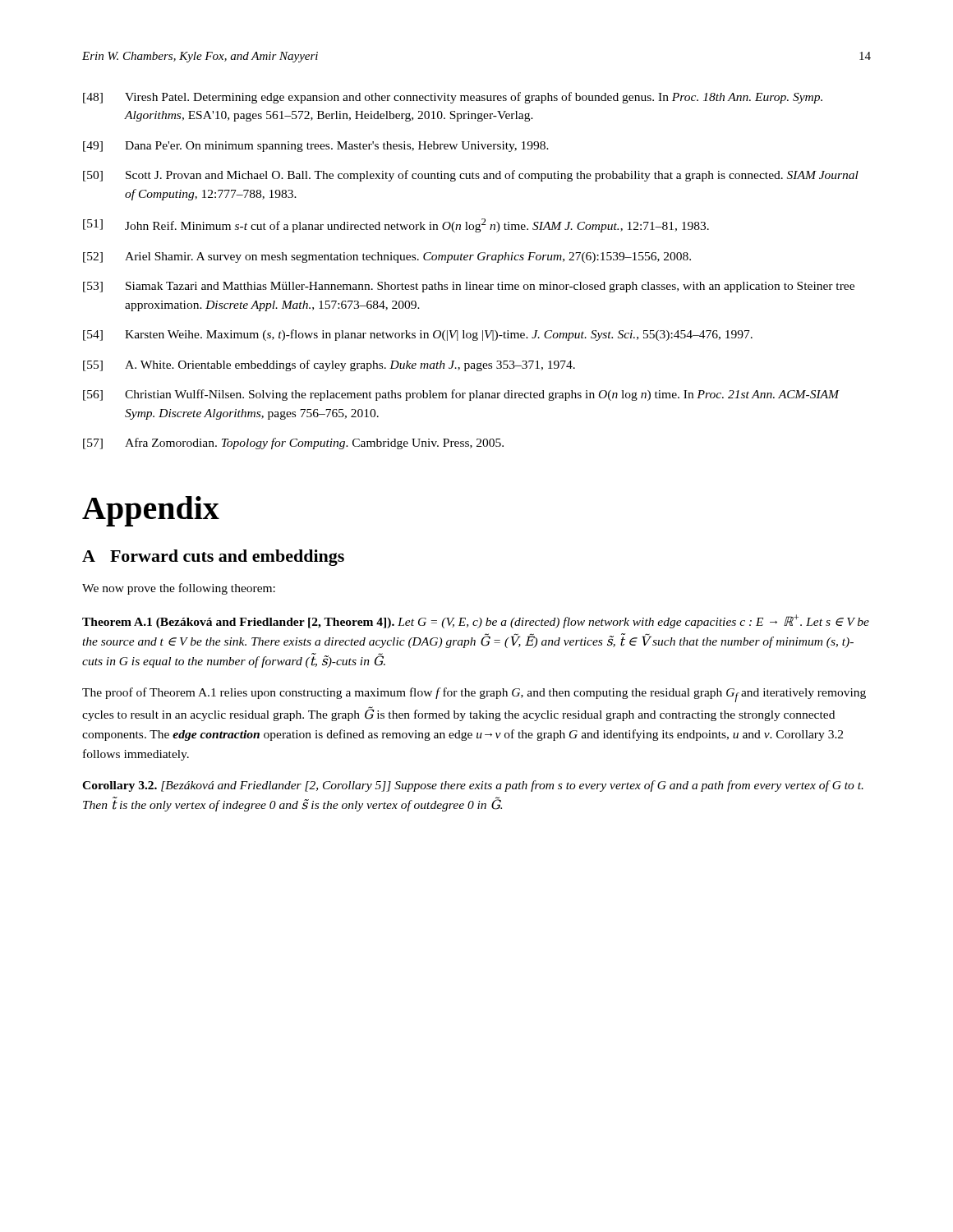Select the element starting "[53] Siamak Tazari and Matthias Müller-Hannemann."
953x1232 pixels.
coord(476,296)
